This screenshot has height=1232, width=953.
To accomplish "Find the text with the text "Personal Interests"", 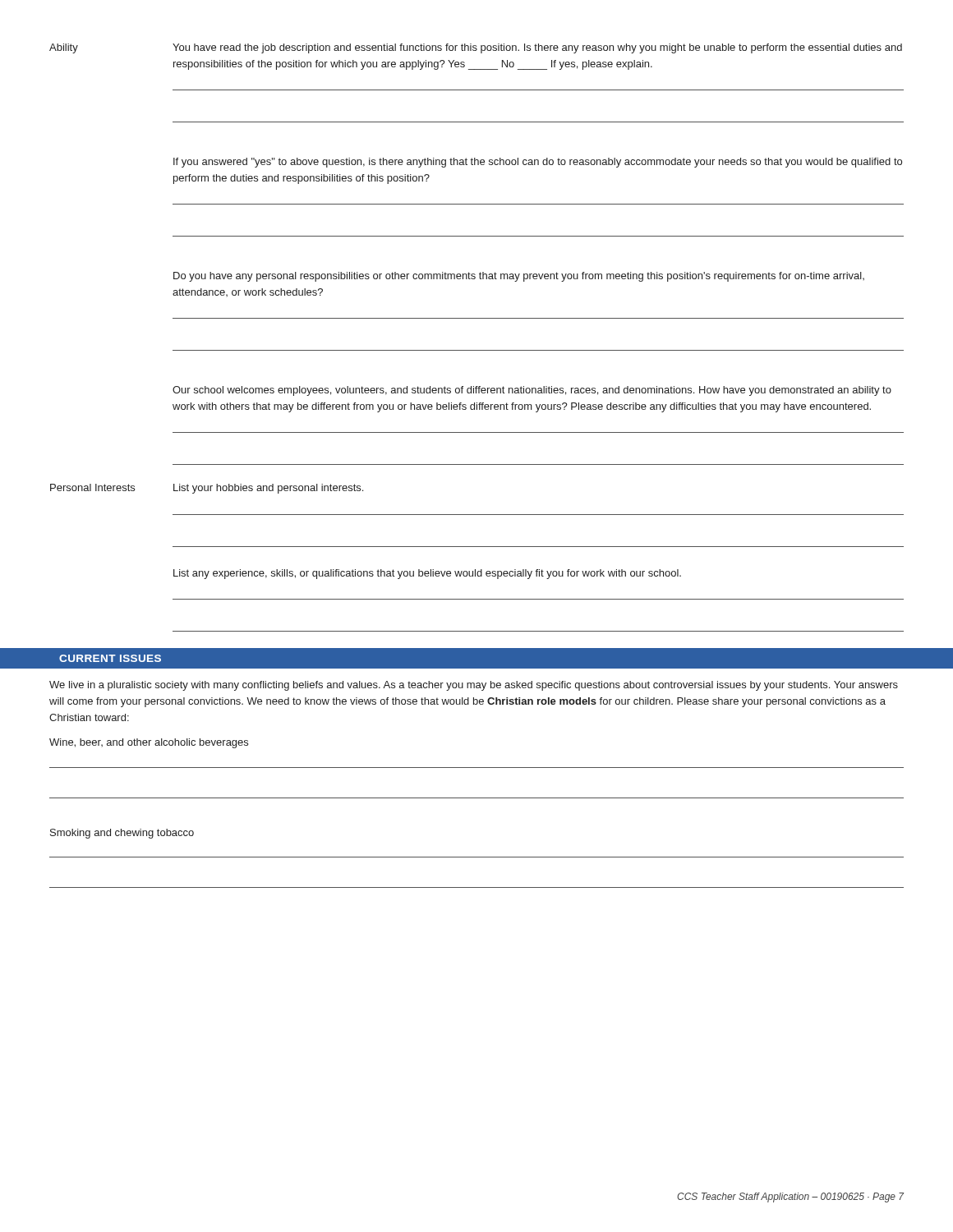I will [92, 488].
